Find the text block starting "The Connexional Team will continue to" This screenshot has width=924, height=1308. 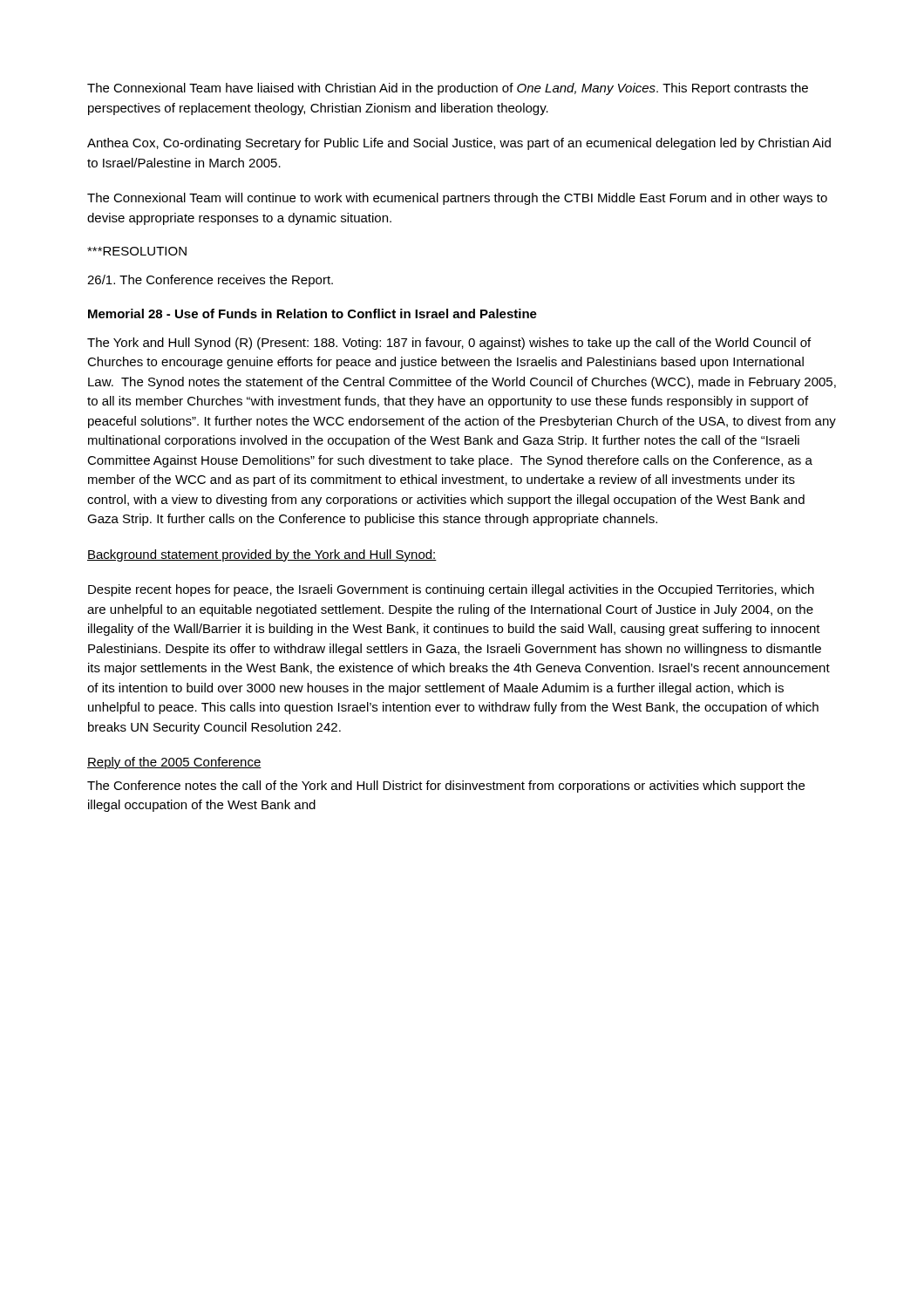tap(457, 207)
